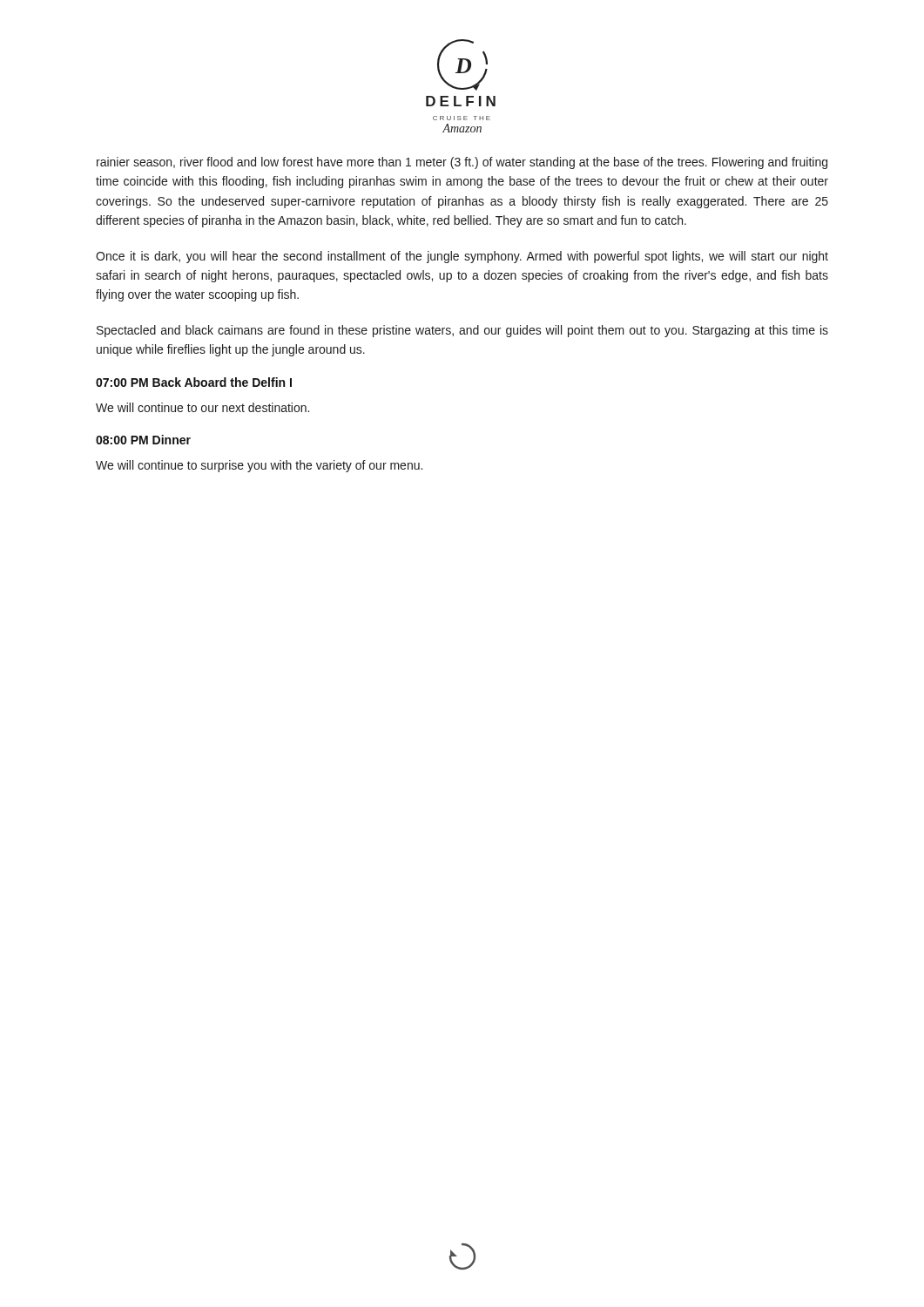The image size is (924, 1307).
Task: Click on the section header containing "07:00 PM Back Aboard the Delfin"
Action: pos(194,382)
